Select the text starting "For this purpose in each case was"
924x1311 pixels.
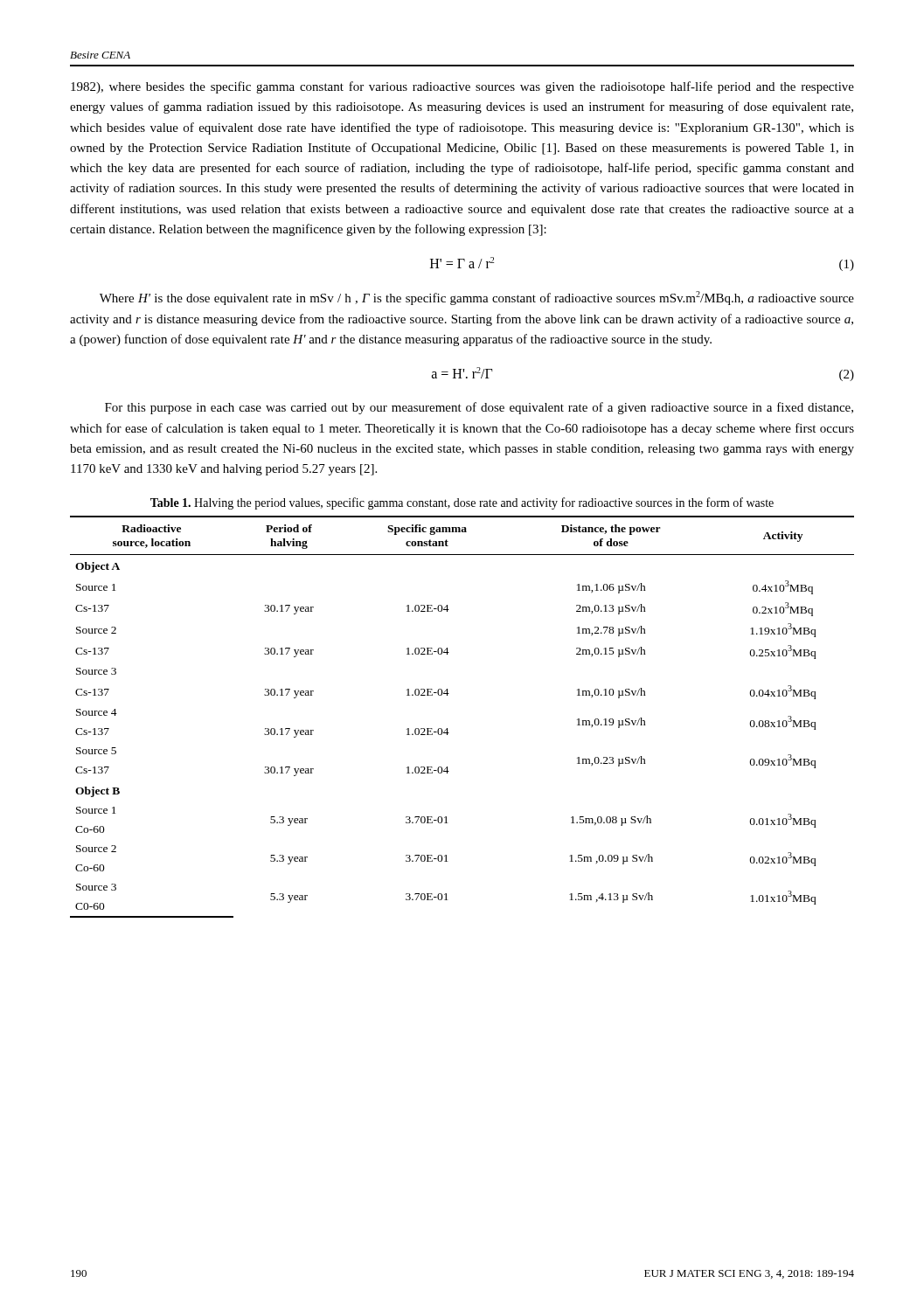pos(462,438)
